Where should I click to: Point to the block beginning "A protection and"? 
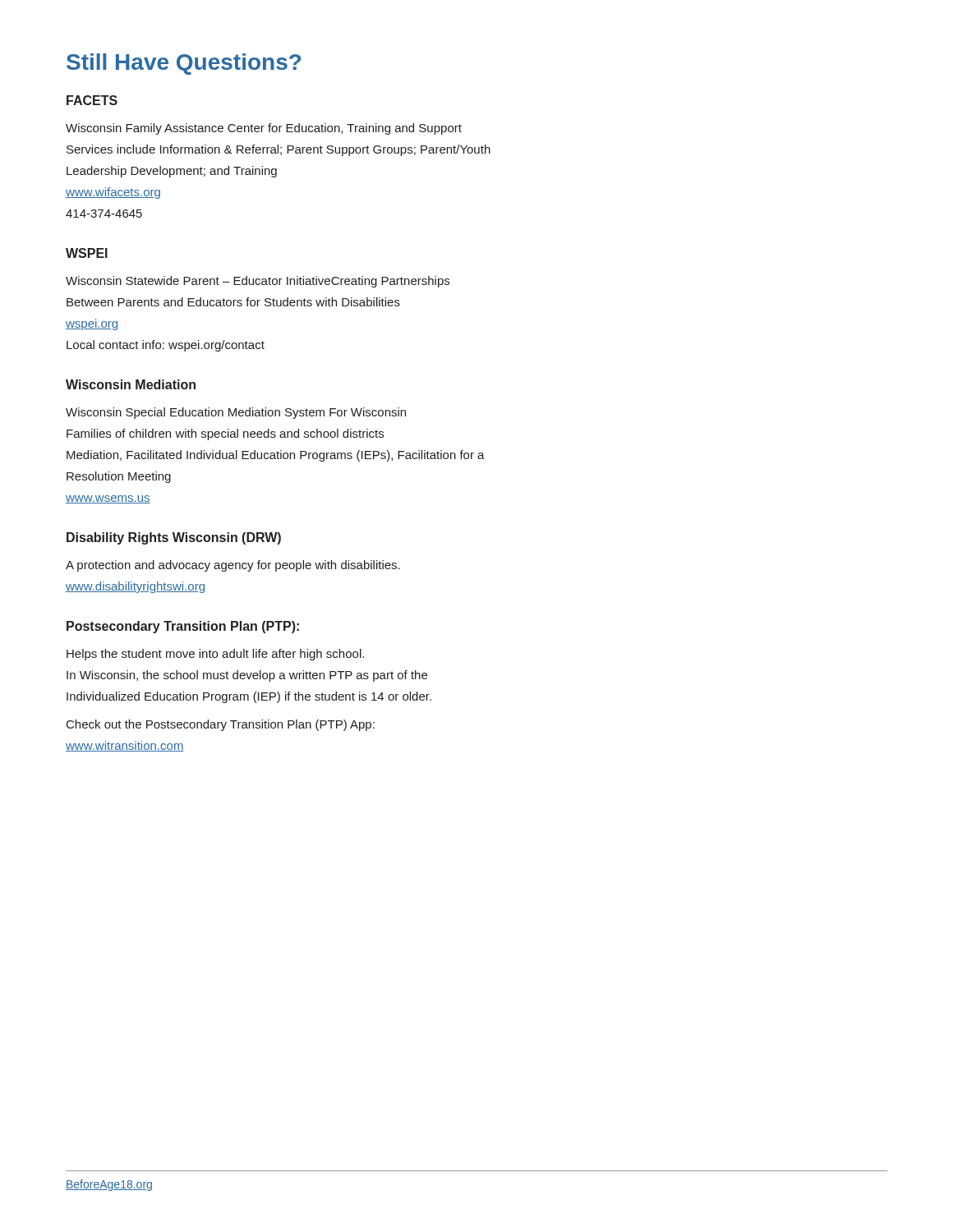click(233, 566)
